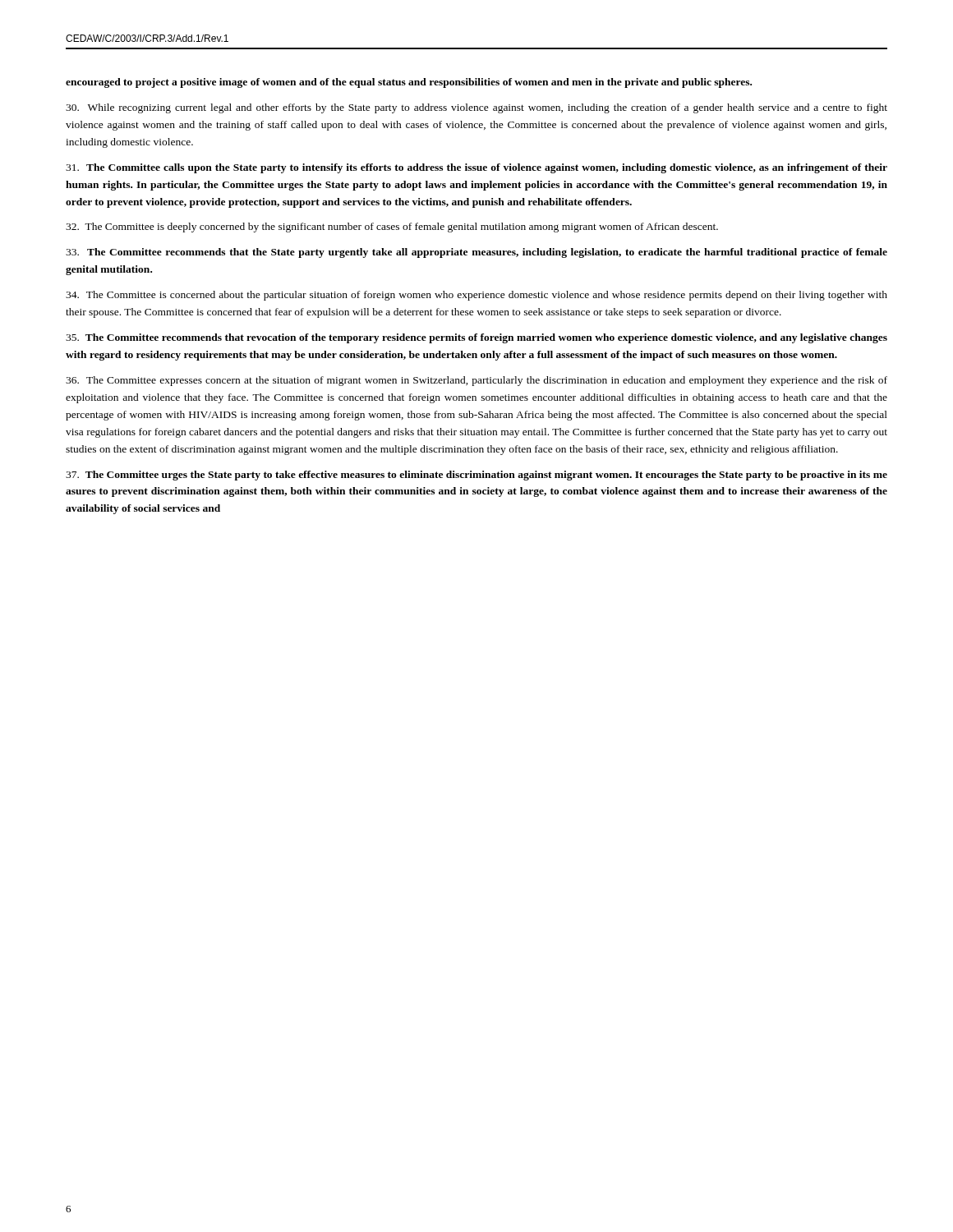
Task: Select the text block starting "encouraged to project"
Action: coord(409,82)
